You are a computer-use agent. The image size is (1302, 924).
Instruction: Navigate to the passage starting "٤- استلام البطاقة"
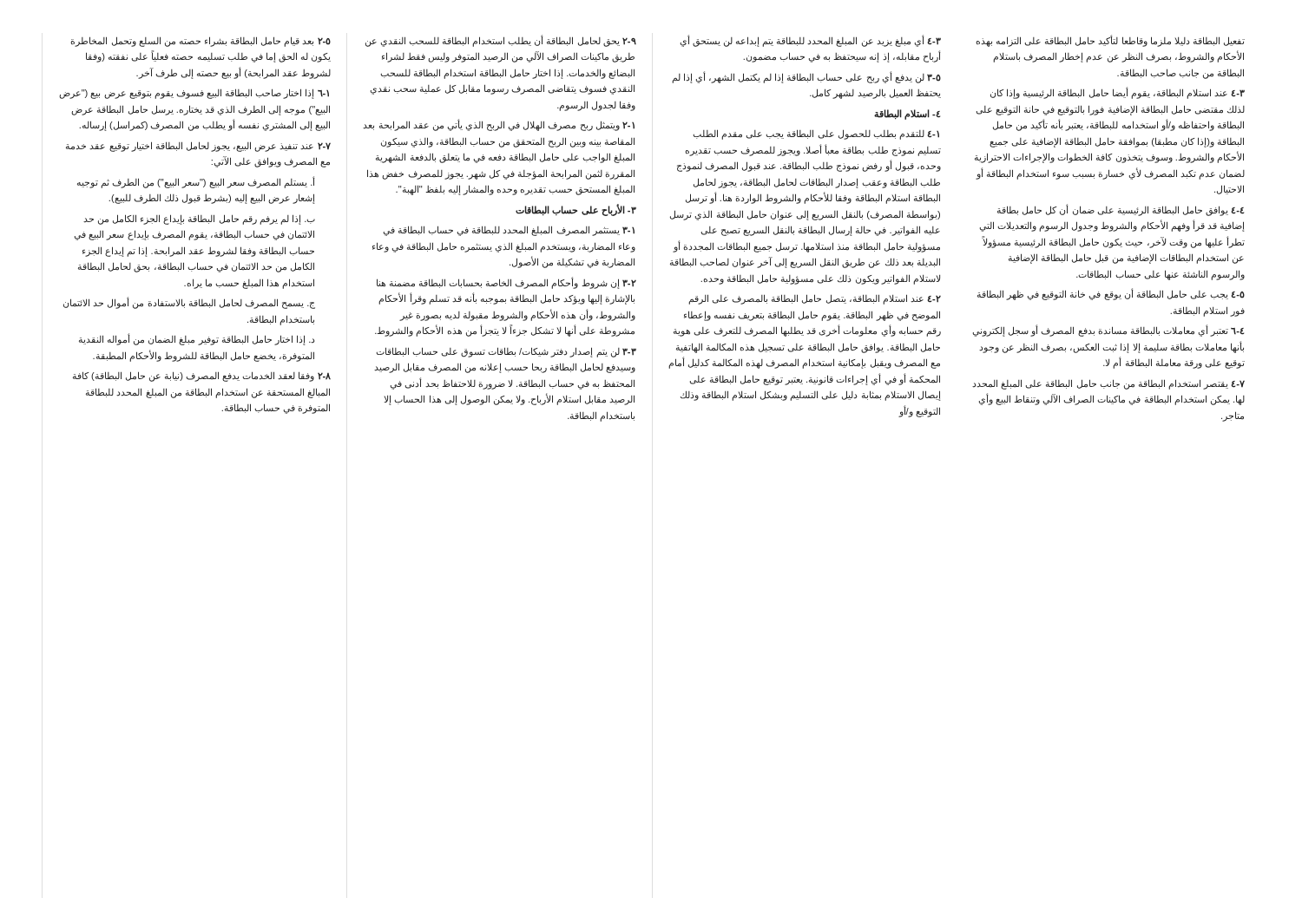point(907,115)
